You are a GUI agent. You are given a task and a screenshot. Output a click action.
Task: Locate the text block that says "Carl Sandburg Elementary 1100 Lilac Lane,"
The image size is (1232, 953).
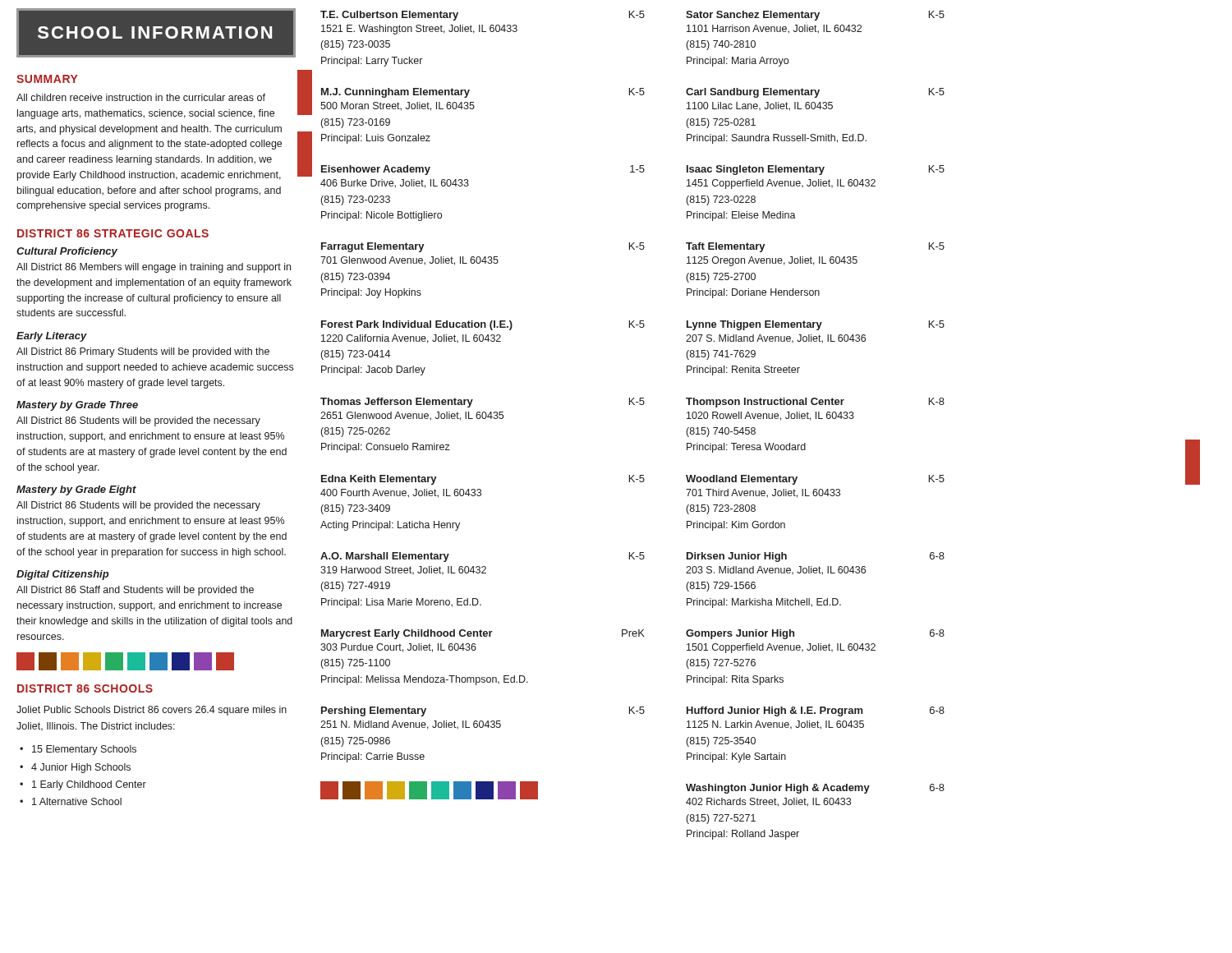coord(815,116)
